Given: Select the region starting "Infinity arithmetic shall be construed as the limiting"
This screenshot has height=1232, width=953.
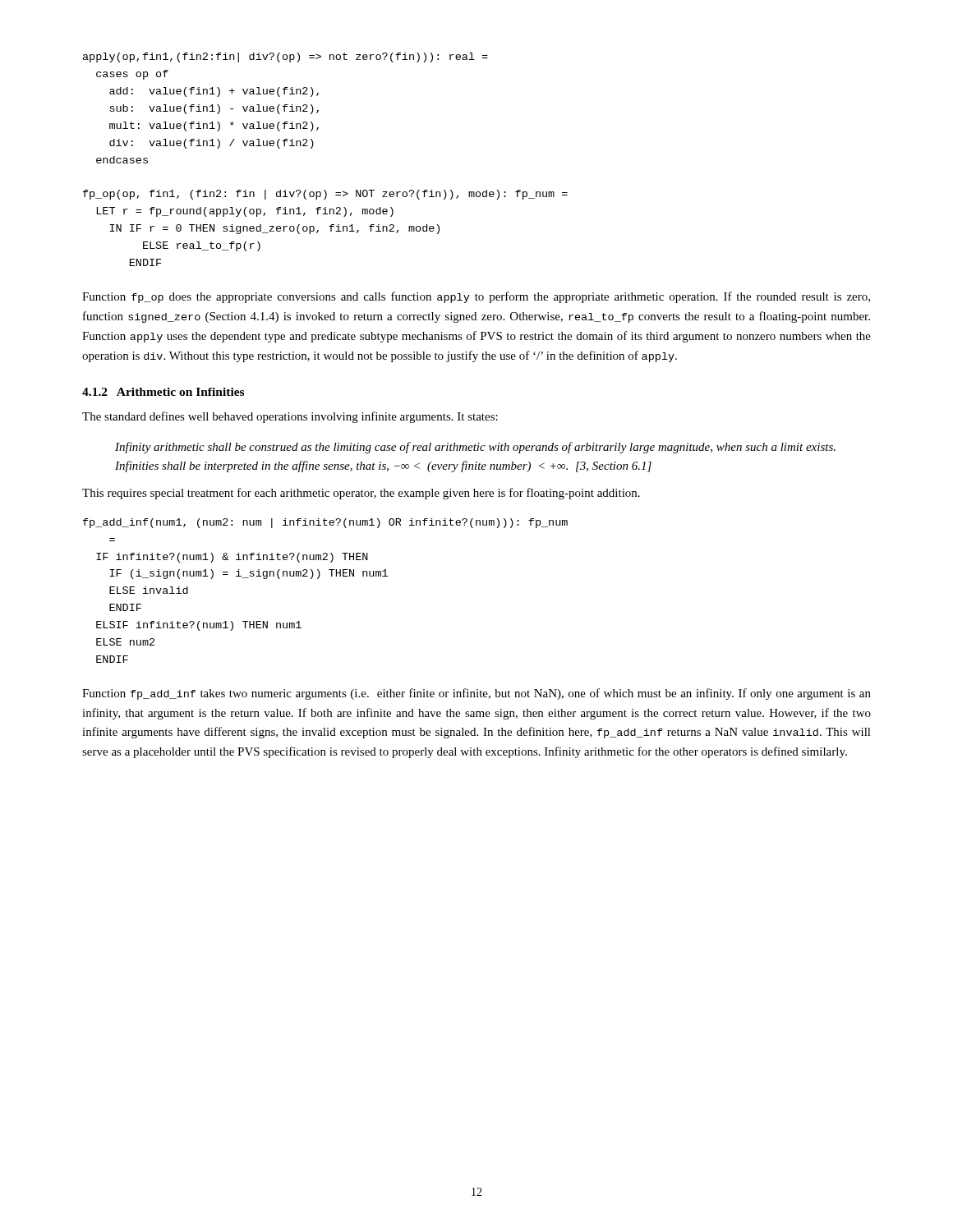Looking at the screenshot, I should [476, 456].
